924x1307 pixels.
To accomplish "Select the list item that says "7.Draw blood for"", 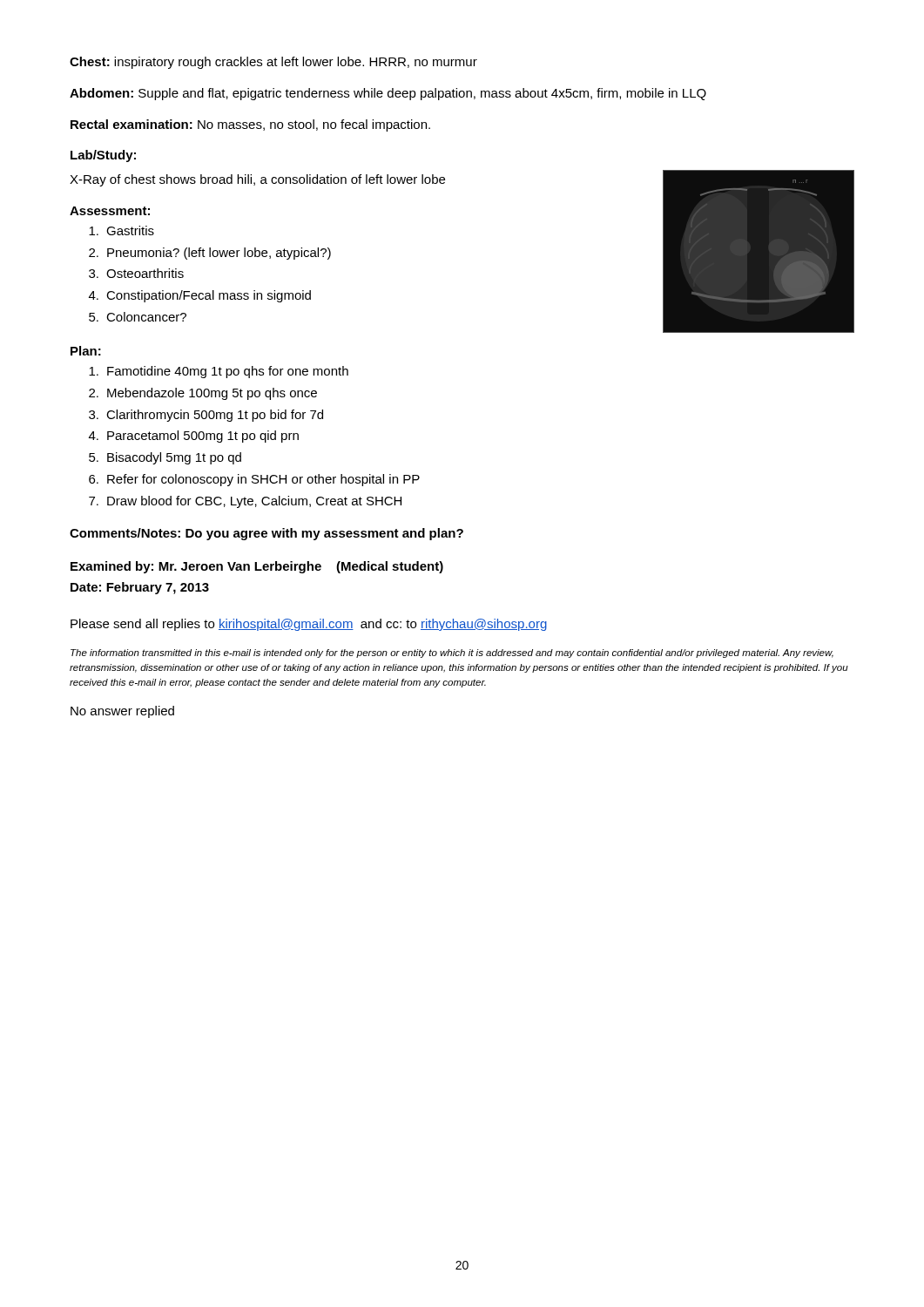I will pyautogui.click(x=236, y=501).
